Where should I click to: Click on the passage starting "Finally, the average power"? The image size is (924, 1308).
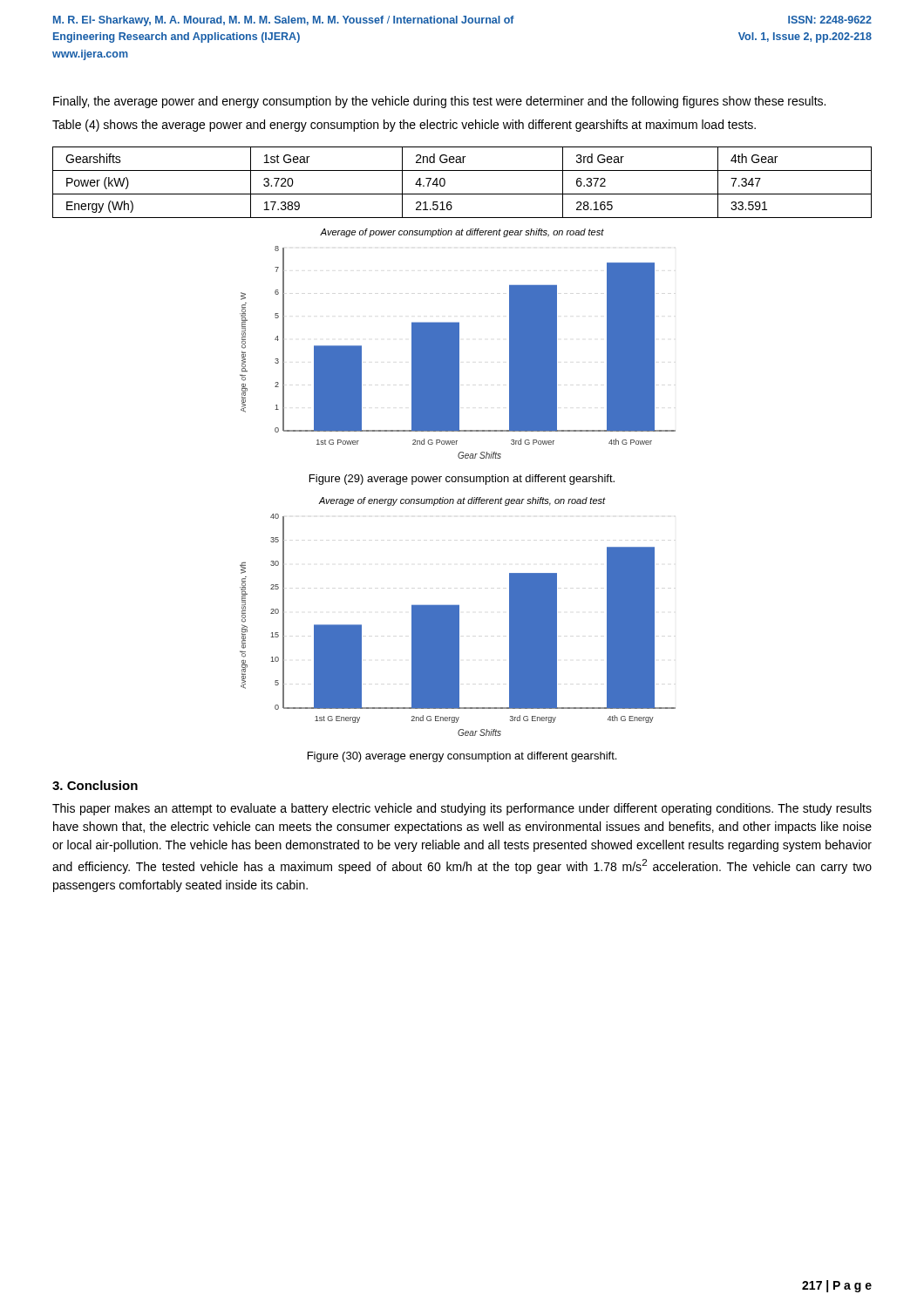coord(462,114)
